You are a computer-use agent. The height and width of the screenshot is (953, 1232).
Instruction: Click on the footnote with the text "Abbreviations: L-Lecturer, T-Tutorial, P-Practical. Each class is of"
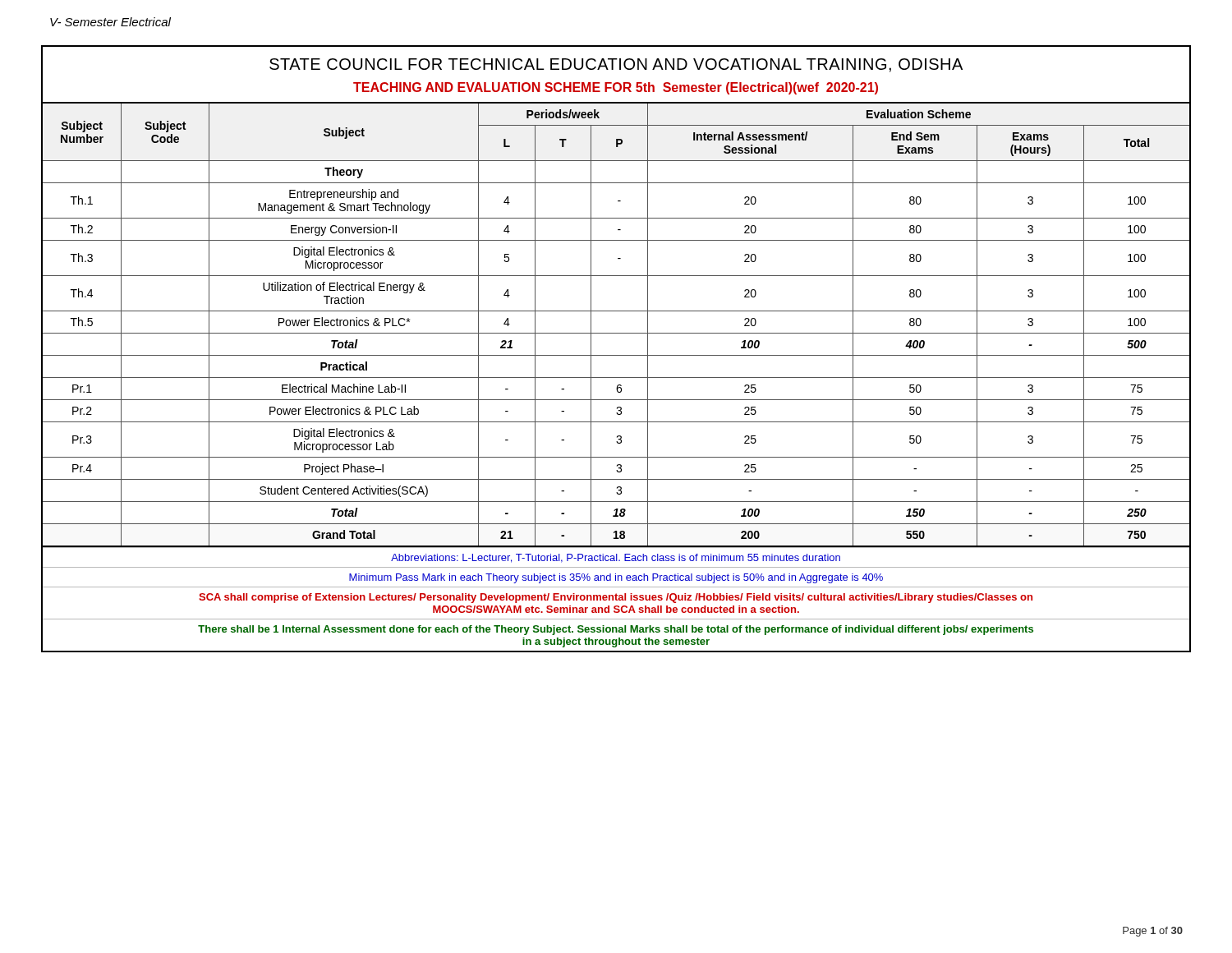click(x=616, y=557)
